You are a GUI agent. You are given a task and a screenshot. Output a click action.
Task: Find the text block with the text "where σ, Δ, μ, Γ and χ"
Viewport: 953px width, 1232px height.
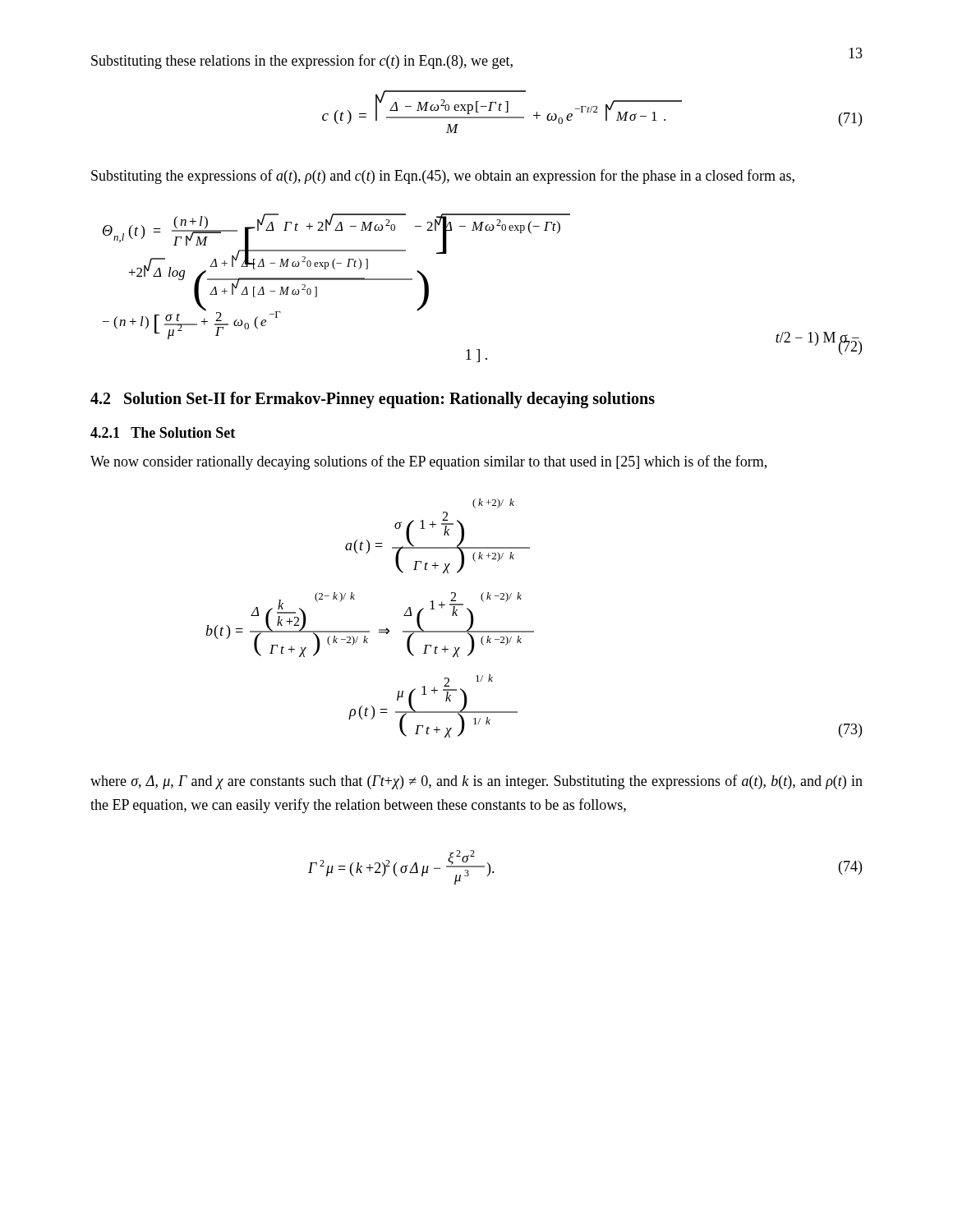pyautogui.click(x=476, y=794)
